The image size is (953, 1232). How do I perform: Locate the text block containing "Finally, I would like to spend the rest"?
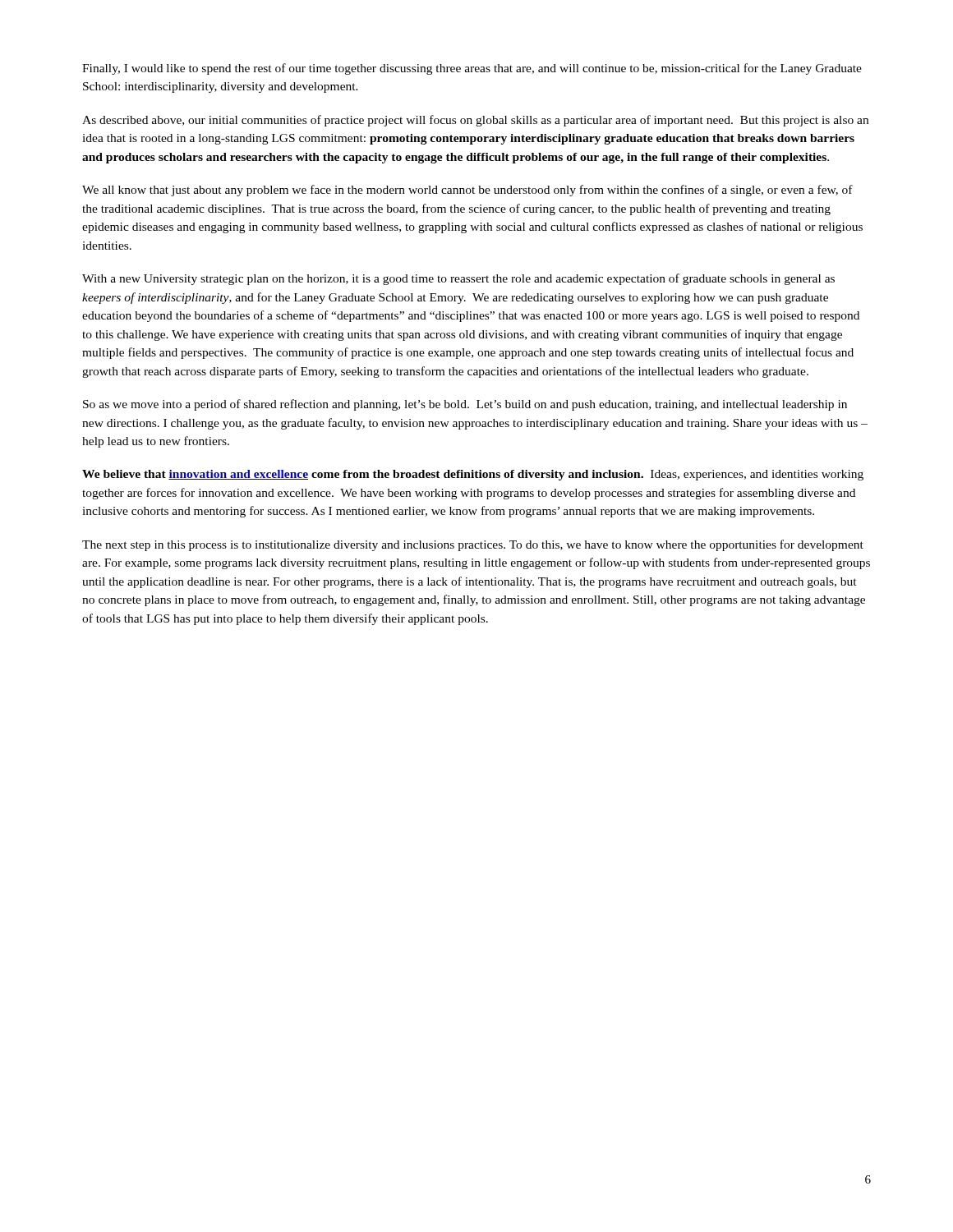(x=472, y=77)
